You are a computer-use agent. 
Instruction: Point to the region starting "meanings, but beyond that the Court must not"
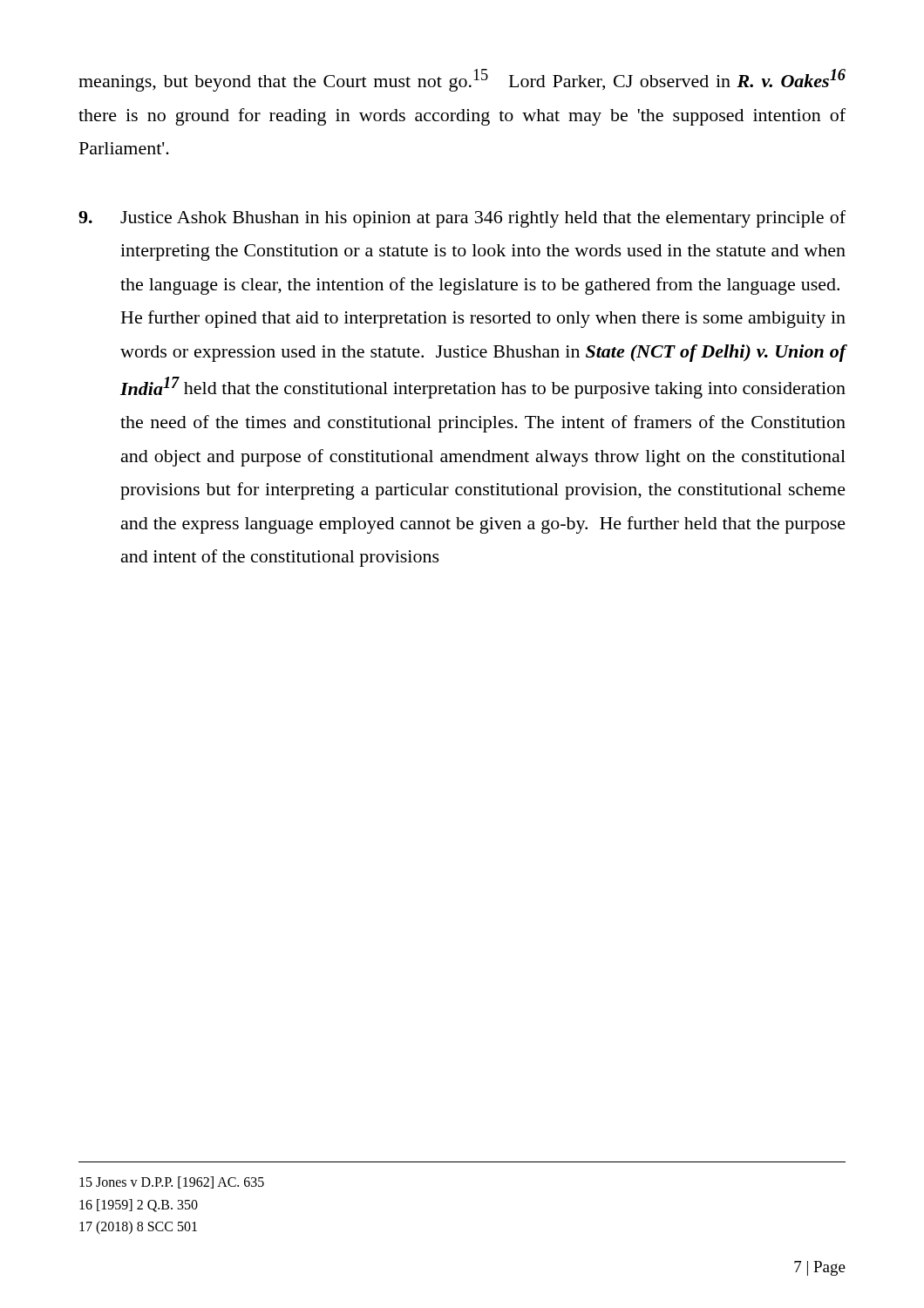click(462, 113)
